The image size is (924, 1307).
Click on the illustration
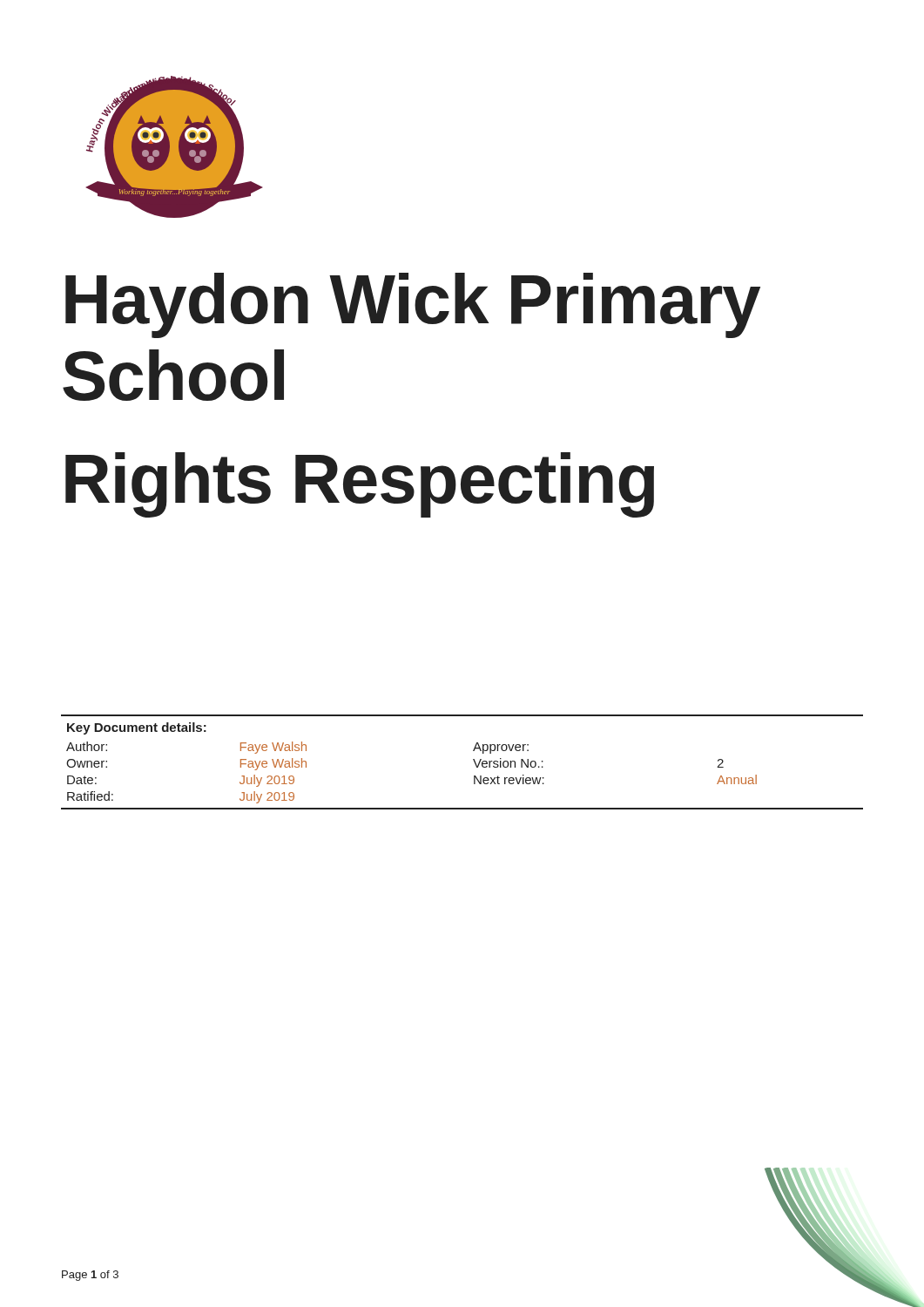[x=837, y=1237]
